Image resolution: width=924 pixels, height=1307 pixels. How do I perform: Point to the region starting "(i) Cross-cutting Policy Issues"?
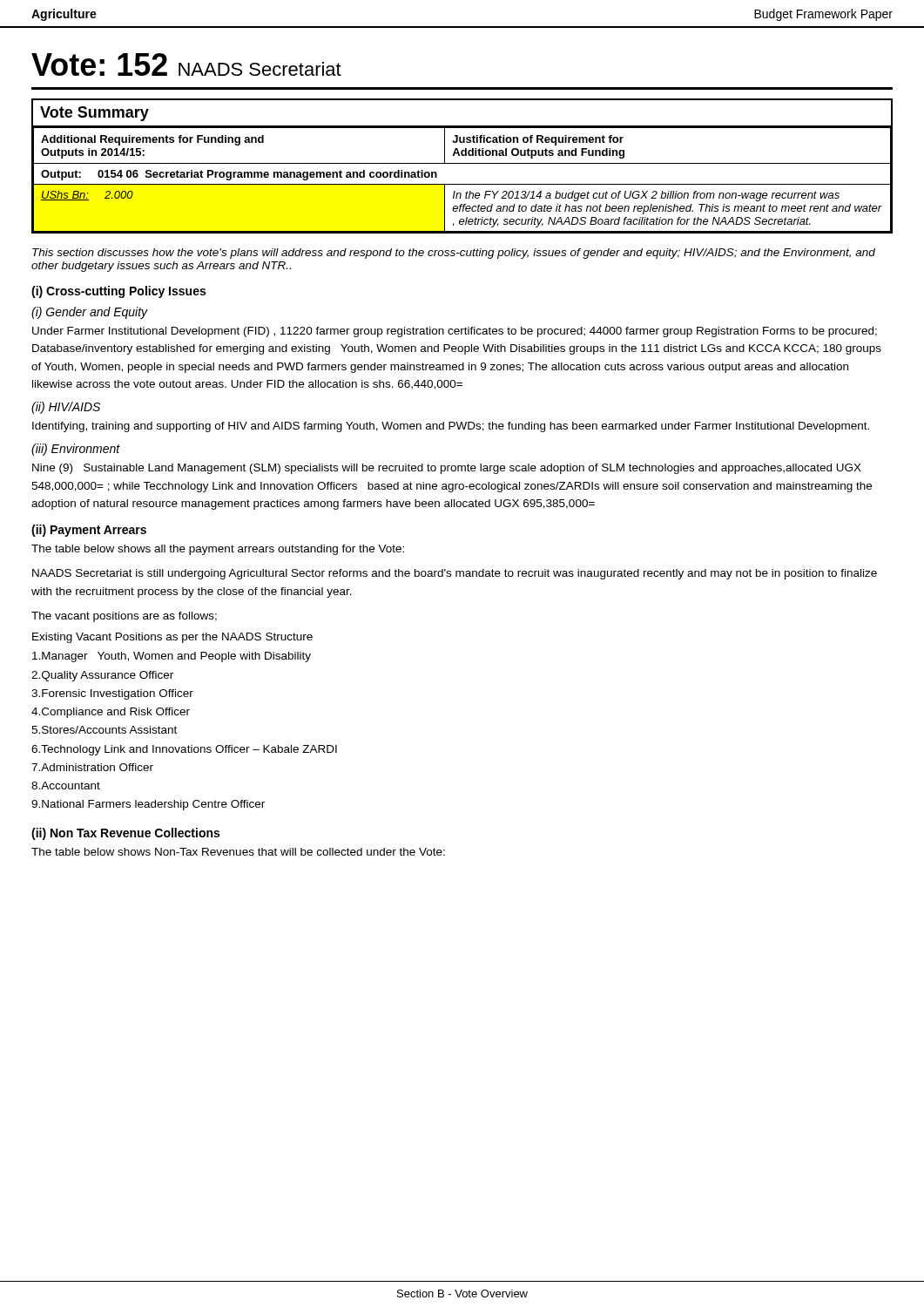coord(119,291)
